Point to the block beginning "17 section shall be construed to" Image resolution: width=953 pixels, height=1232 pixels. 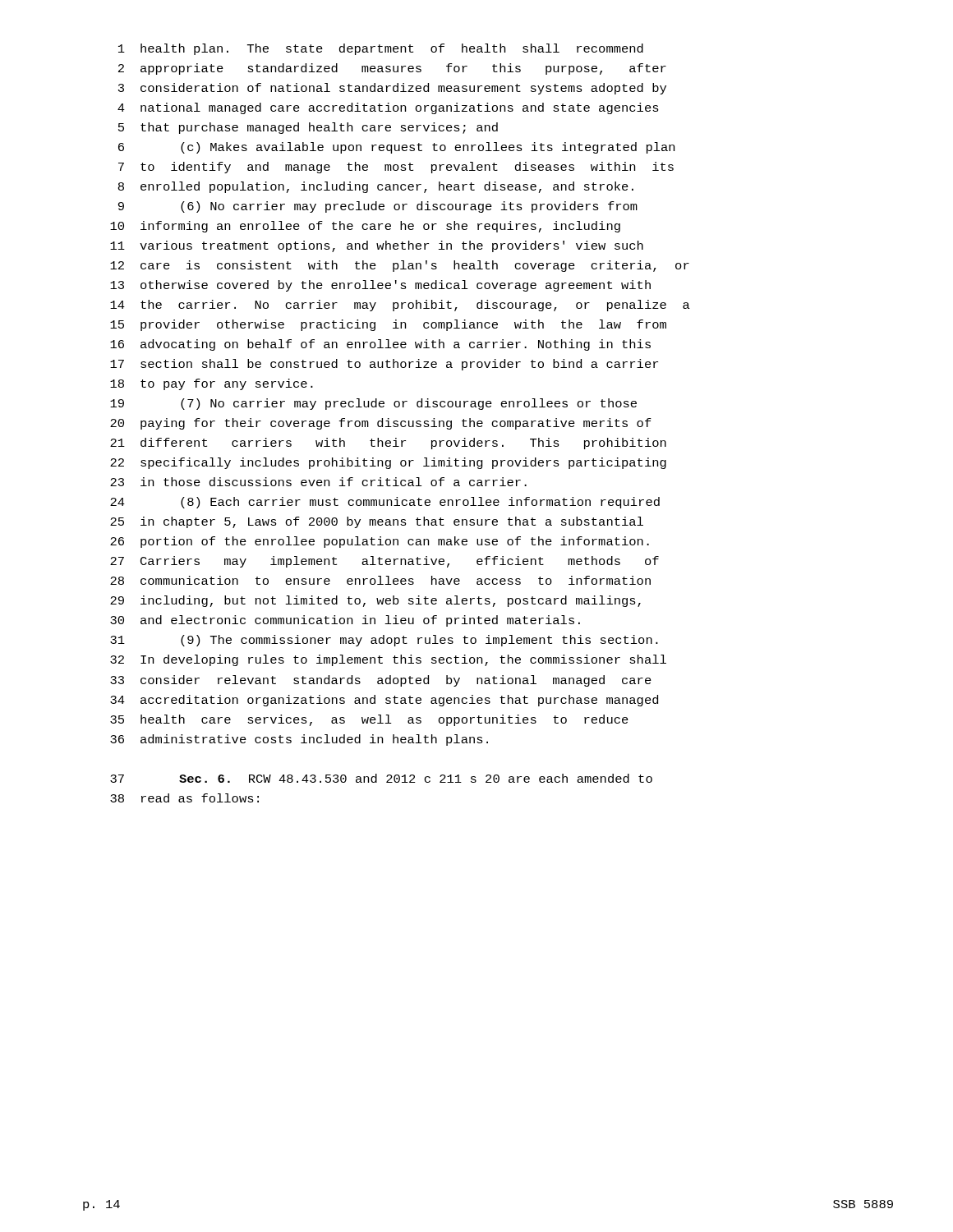click(x=488, y=365)
